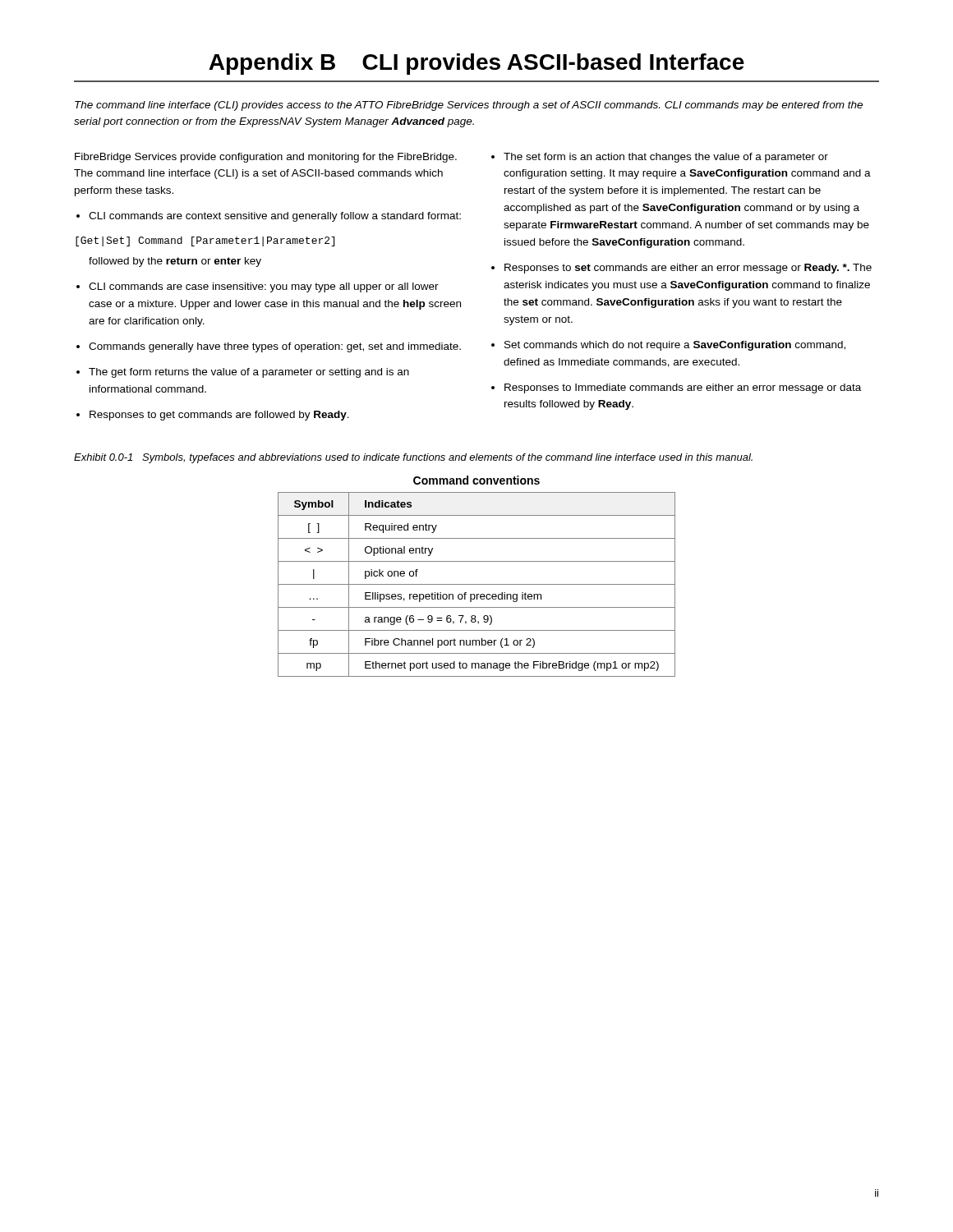
Task: Find the list item that reads "CLI commands are context sensitive and generally"
Action: (x=275, y=216)
